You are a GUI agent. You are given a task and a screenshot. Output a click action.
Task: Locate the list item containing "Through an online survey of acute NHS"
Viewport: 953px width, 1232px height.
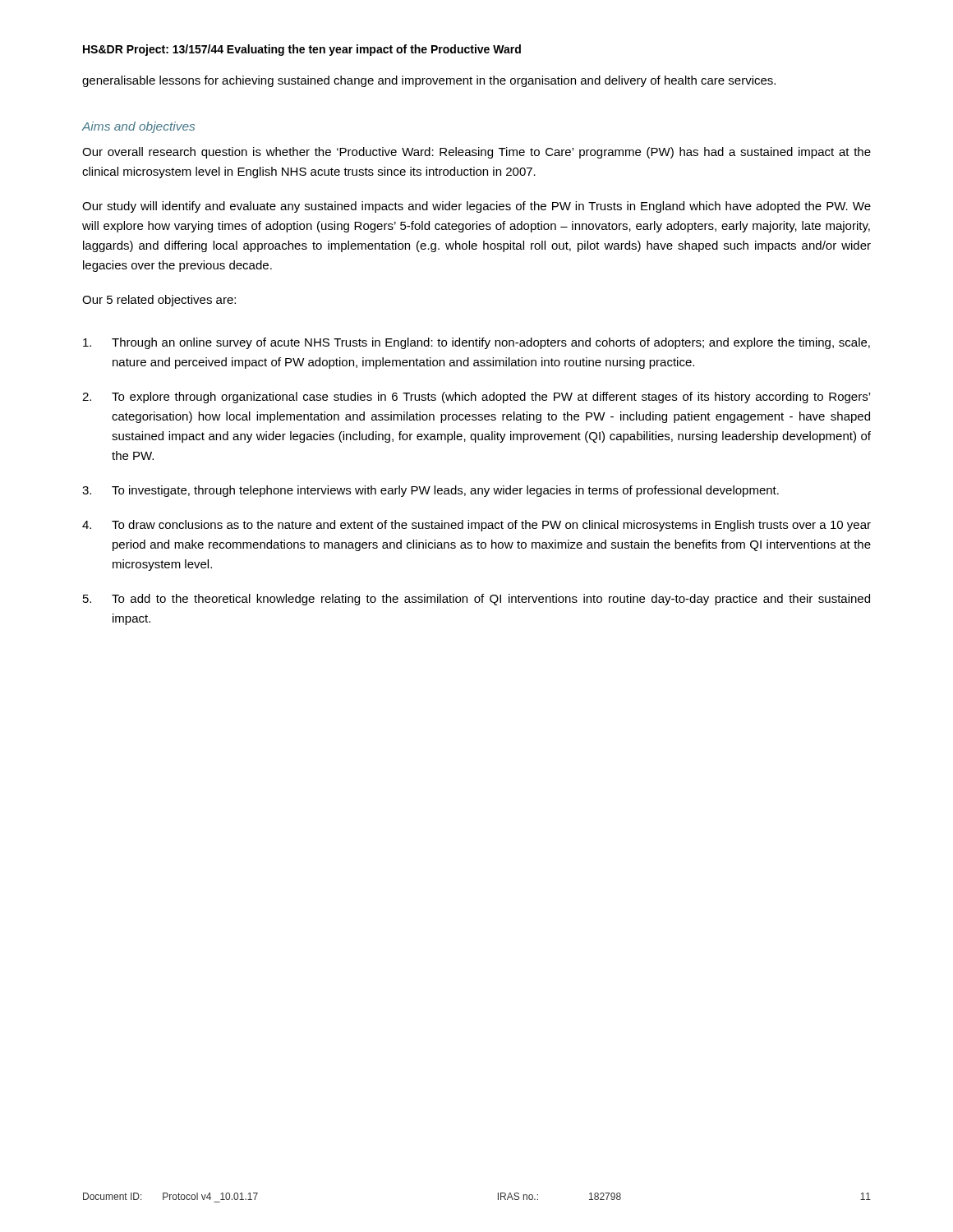tap(476, 353)
